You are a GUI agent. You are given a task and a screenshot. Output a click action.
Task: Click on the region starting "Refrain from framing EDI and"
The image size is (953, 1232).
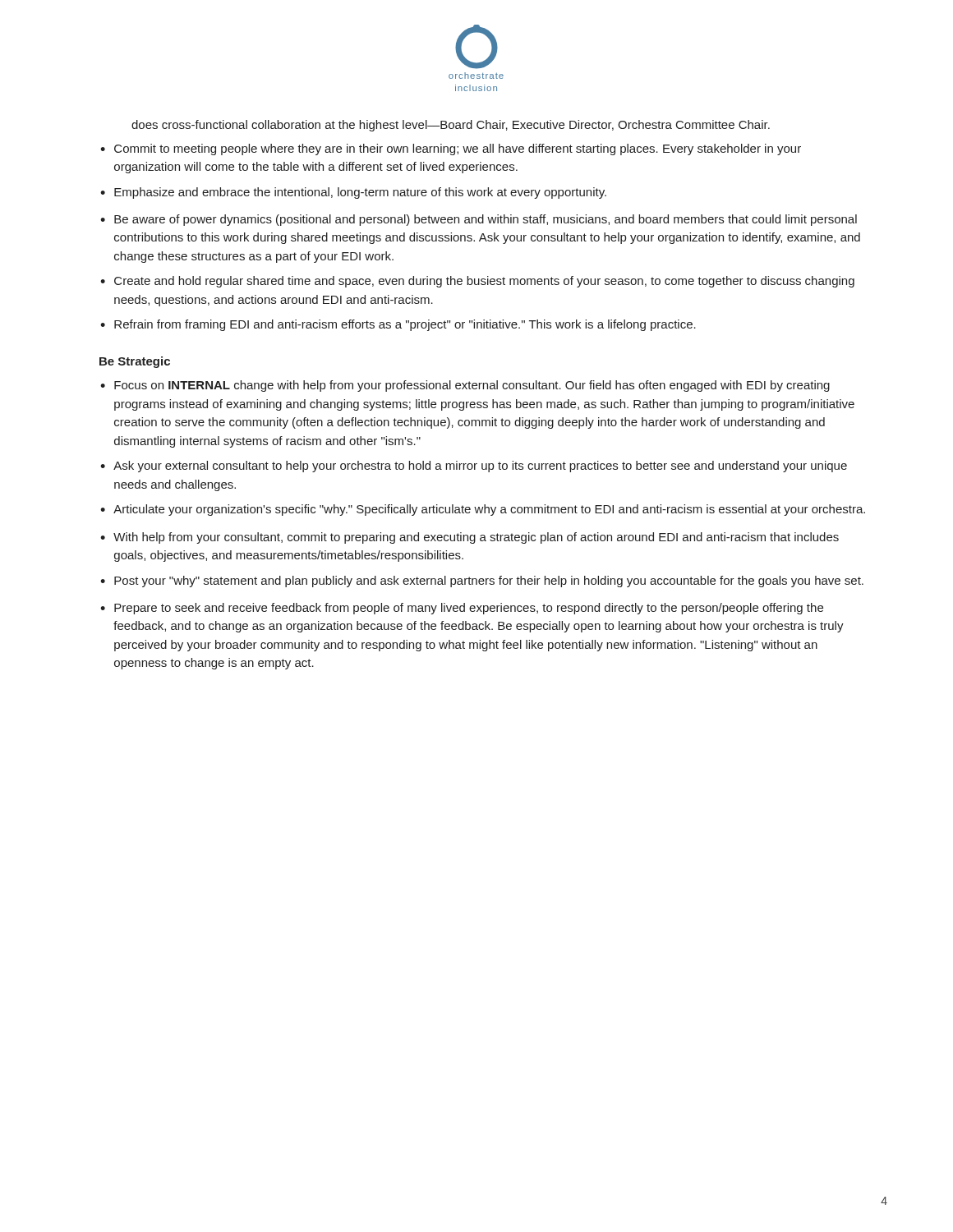(492, 325)
